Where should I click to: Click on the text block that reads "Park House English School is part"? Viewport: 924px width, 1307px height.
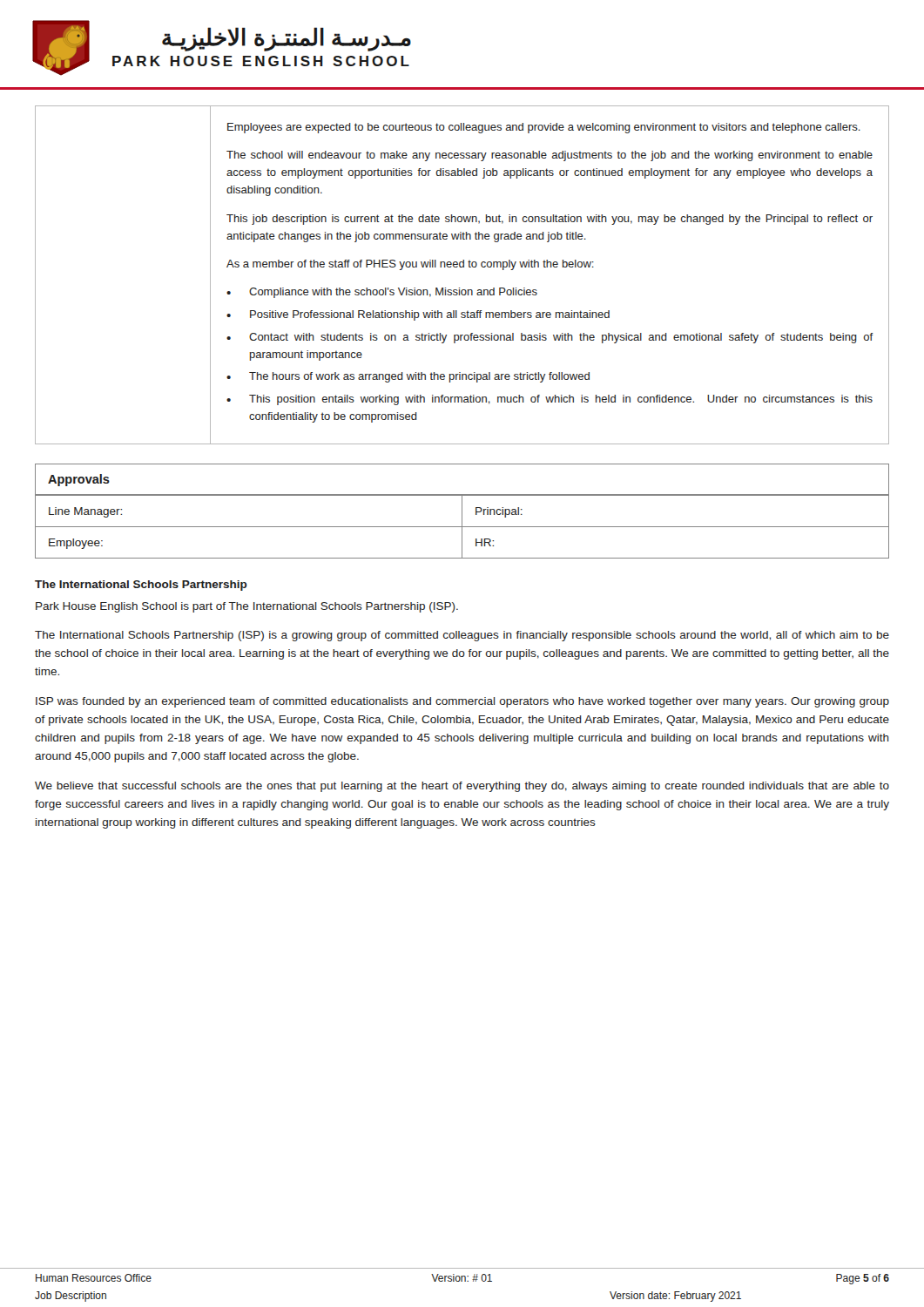coord(462,606)
